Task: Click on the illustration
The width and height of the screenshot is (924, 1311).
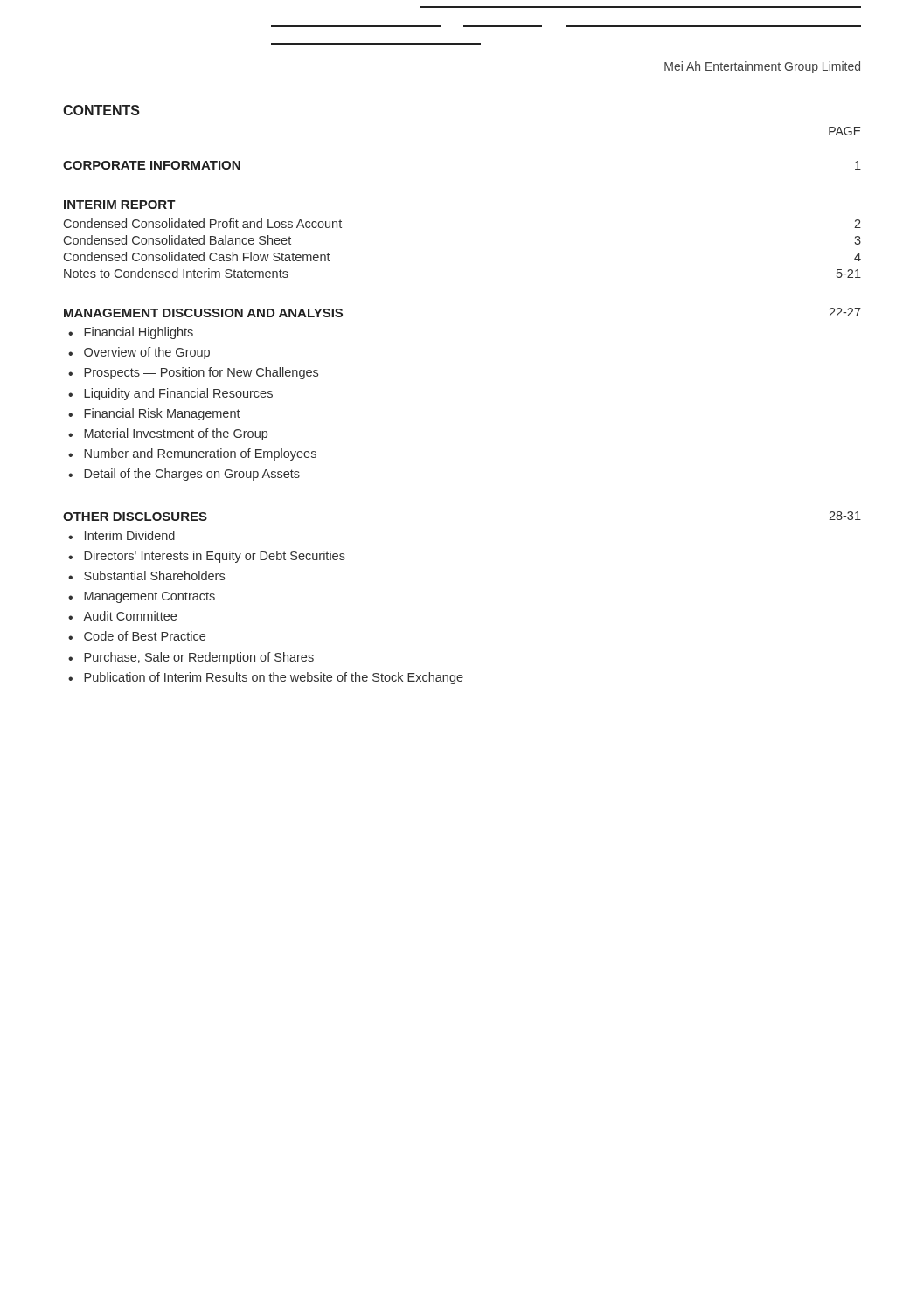Action: click(462, 27)
